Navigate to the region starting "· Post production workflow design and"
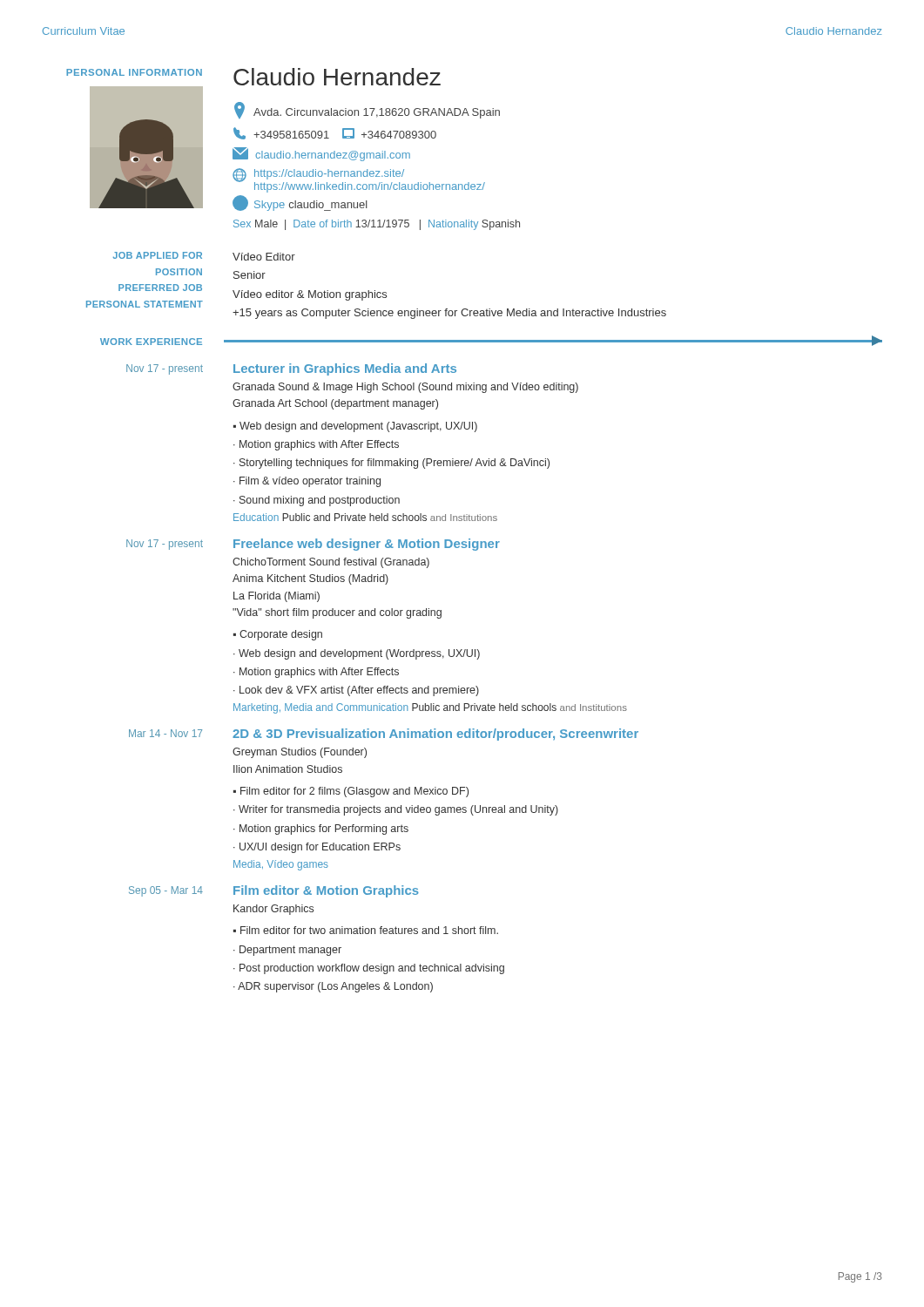Image resolution: width=924 pixels, height=1307 pixels. pyautogui.click(x=369, y=968)
